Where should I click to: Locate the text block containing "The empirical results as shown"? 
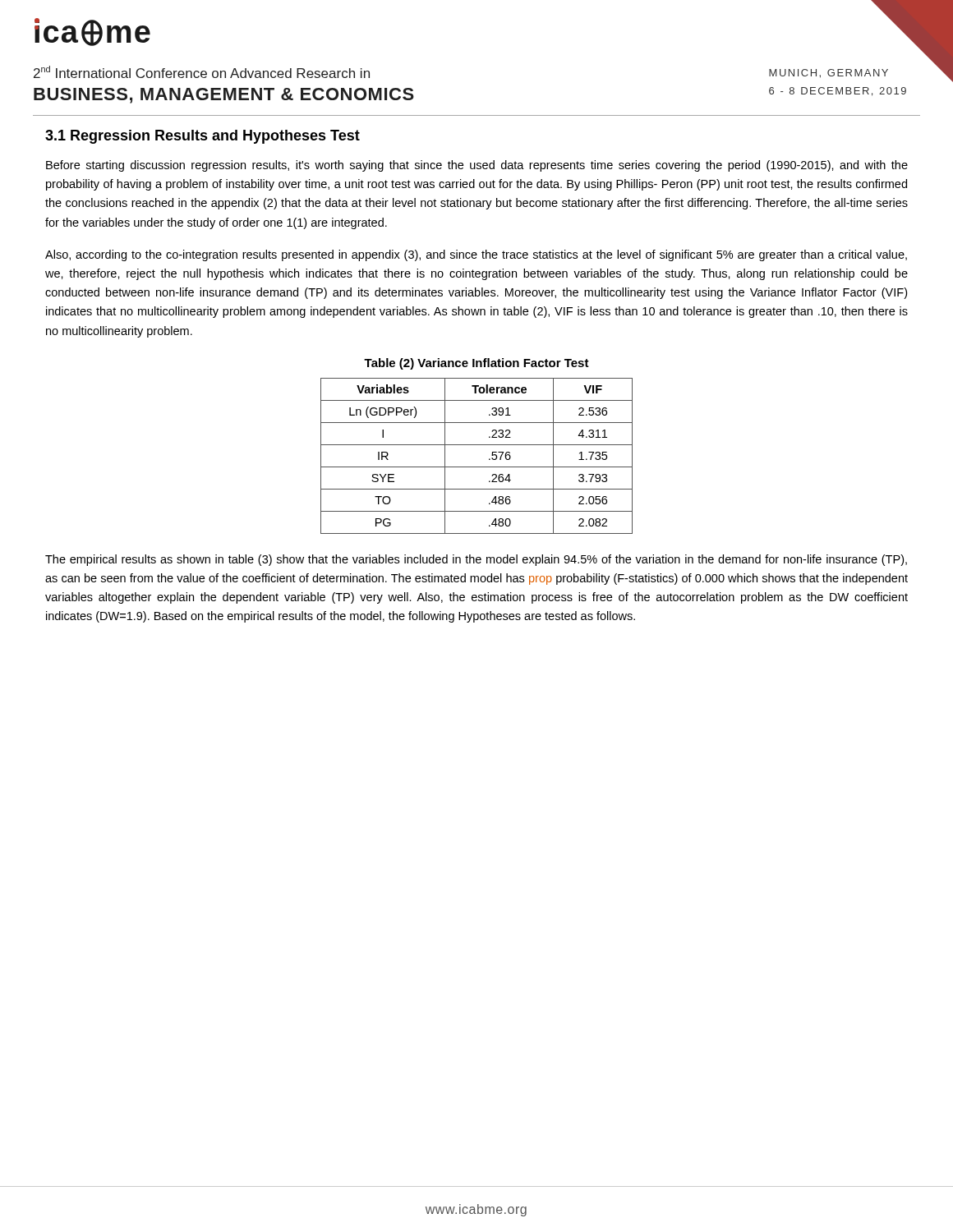coord(476,588)
